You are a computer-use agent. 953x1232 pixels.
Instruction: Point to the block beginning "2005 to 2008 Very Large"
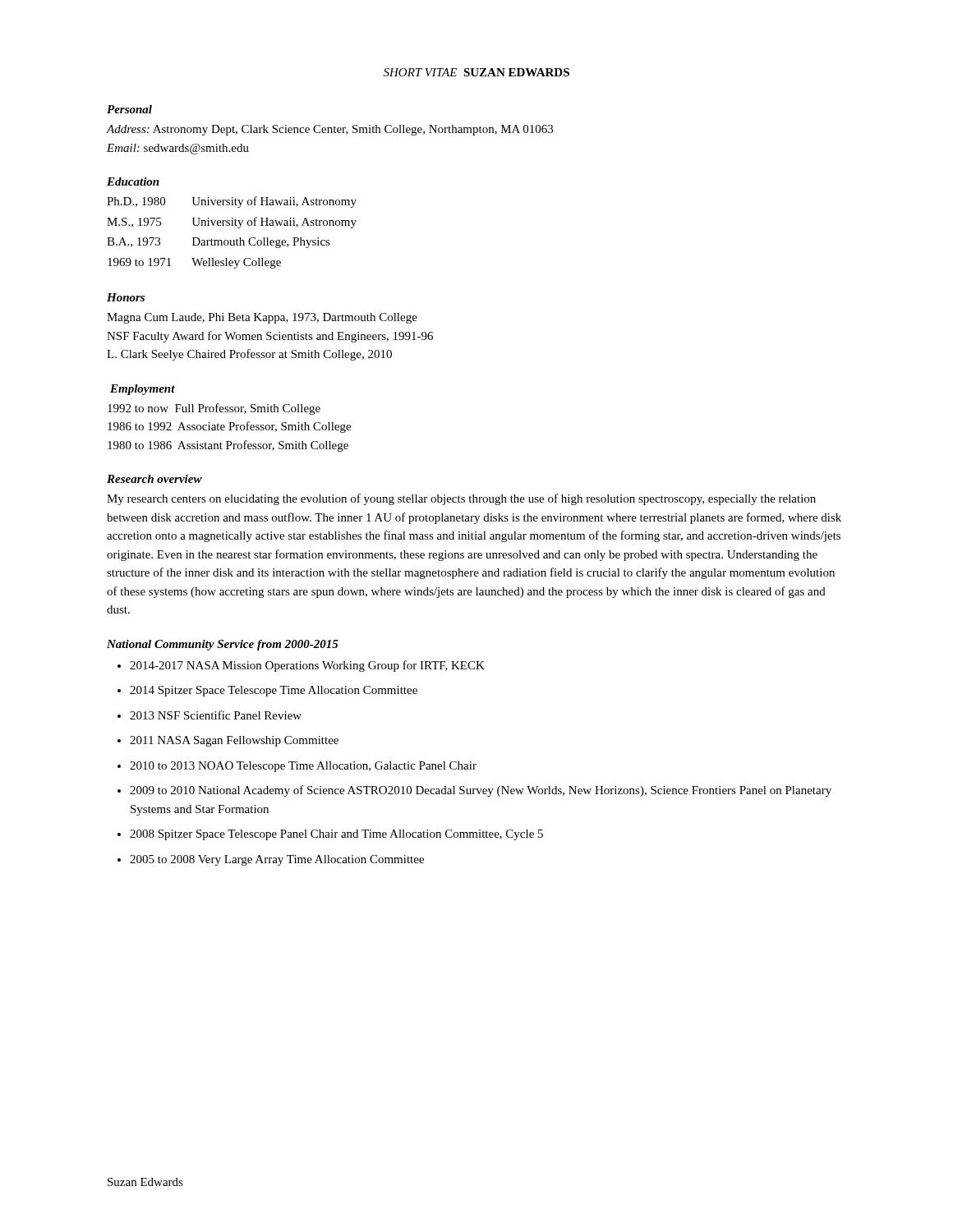click(277, 859)
